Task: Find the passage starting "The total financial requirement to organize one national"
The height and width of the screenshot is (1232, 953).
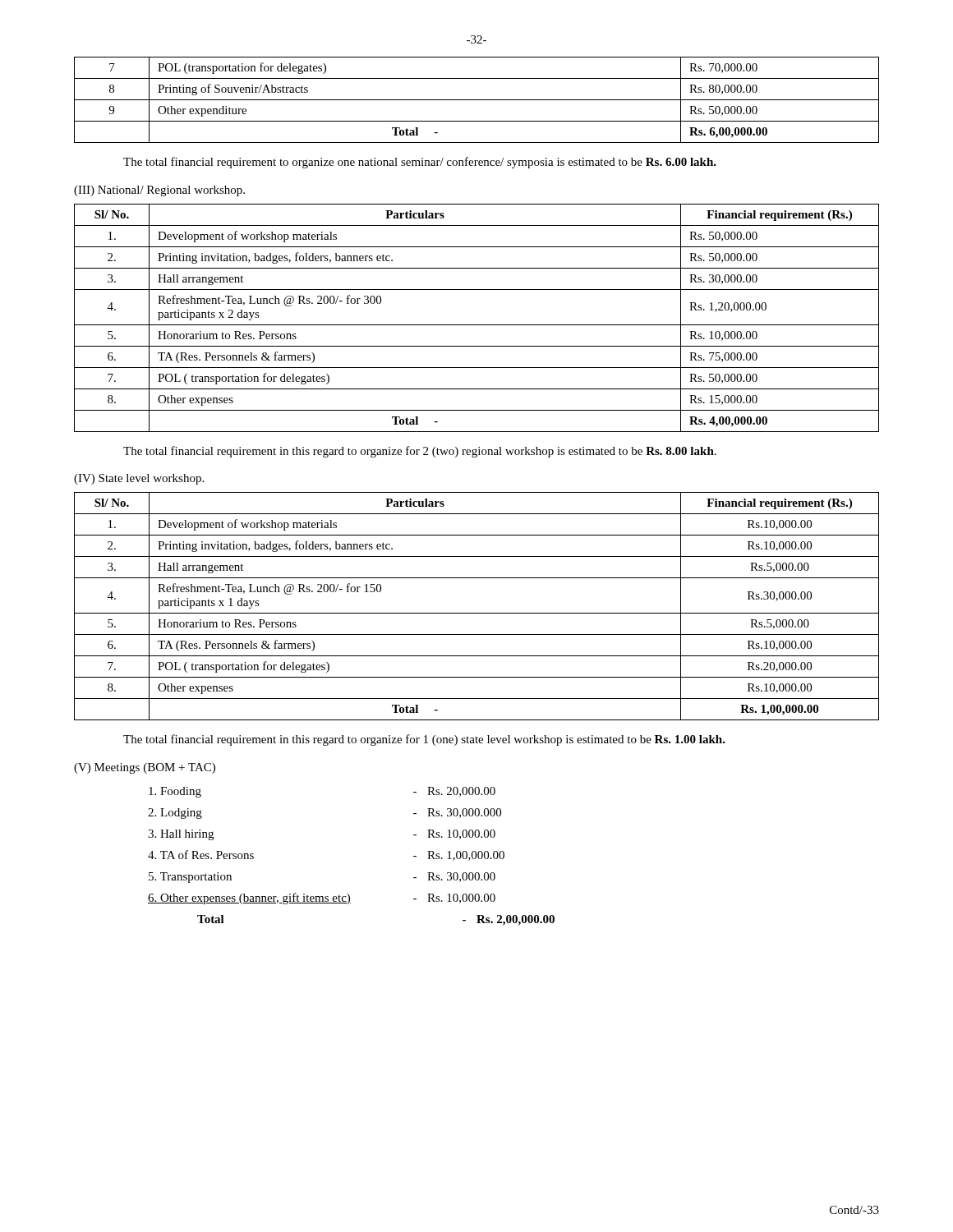Action: (420, 162)
